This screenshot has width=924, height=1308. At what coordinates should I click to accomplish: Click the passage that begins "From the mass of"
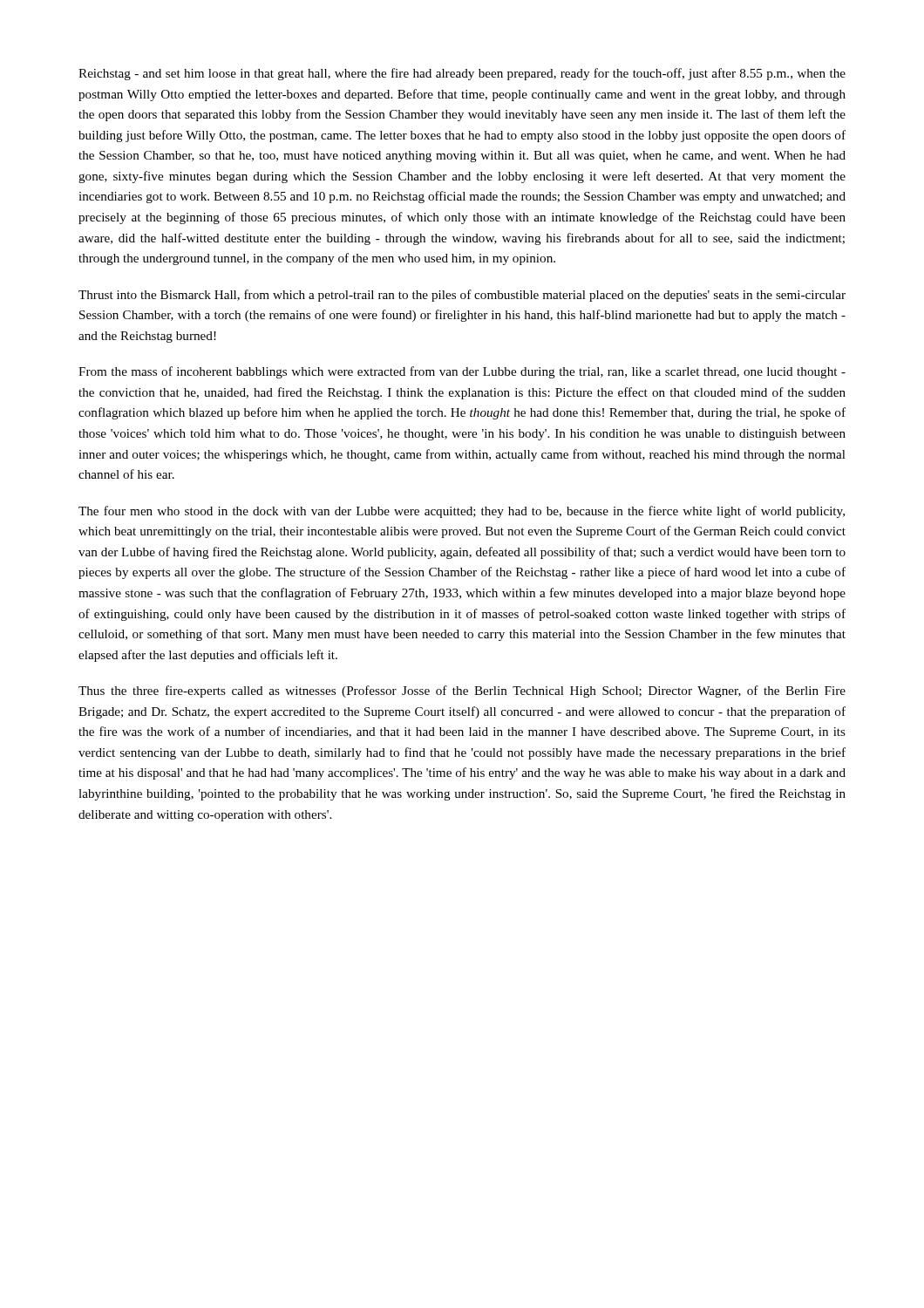[462, 423]
